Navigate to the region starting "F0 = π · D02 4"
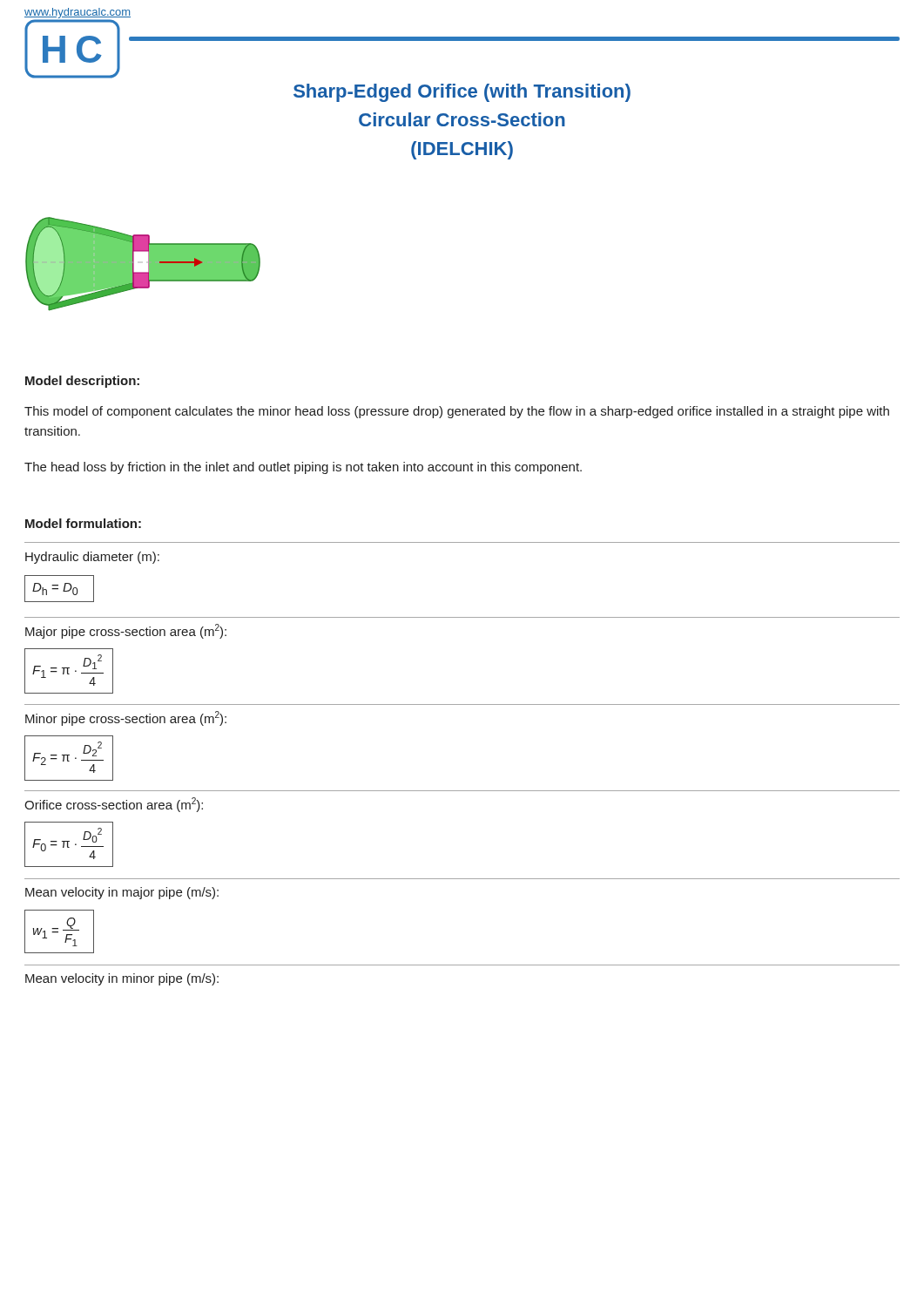Image resolution: width=924 pixels, height=1307 pixels. tap(69, 844)
